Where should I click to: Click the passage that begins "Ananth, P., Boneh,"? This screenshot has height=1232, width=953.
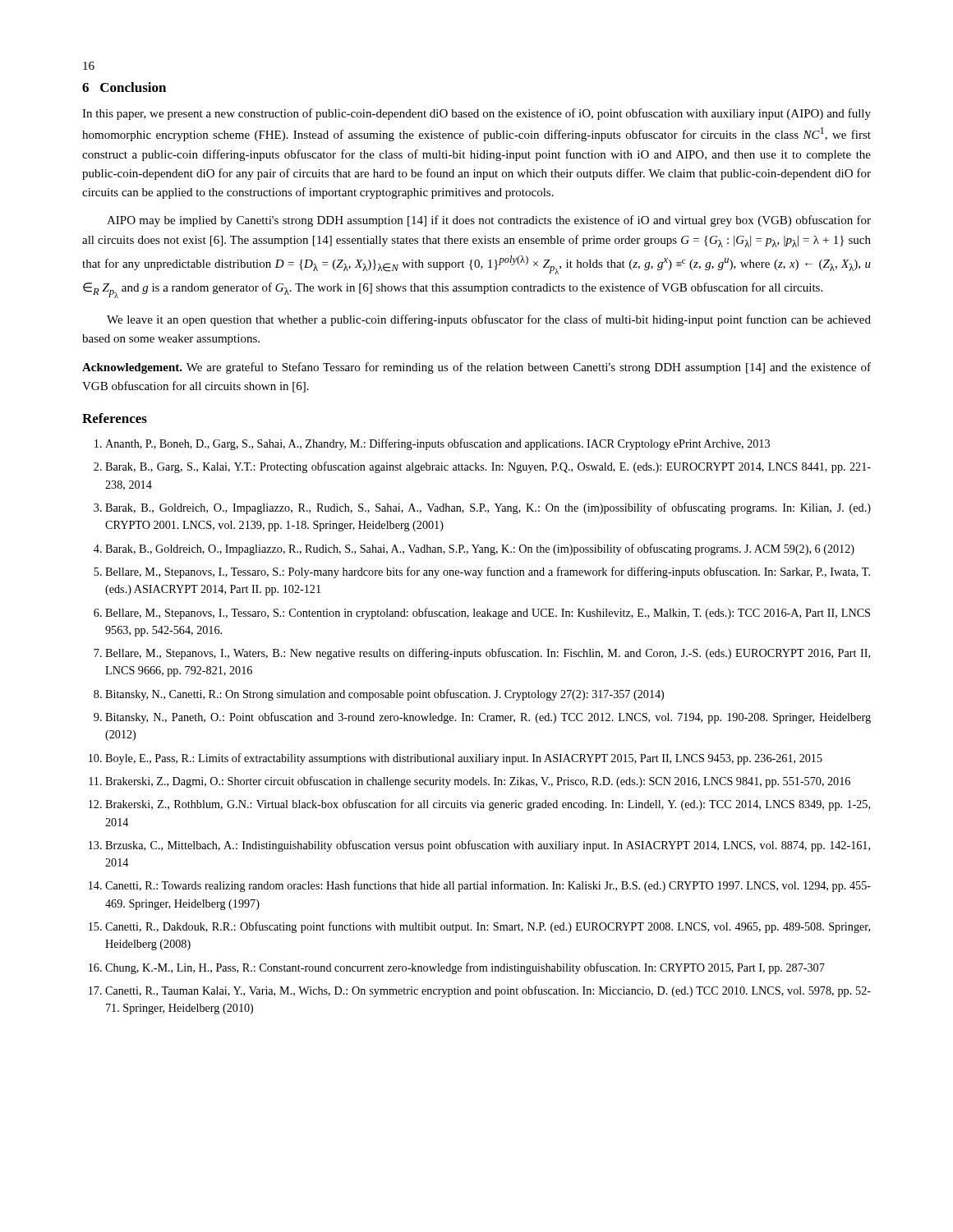488,444
